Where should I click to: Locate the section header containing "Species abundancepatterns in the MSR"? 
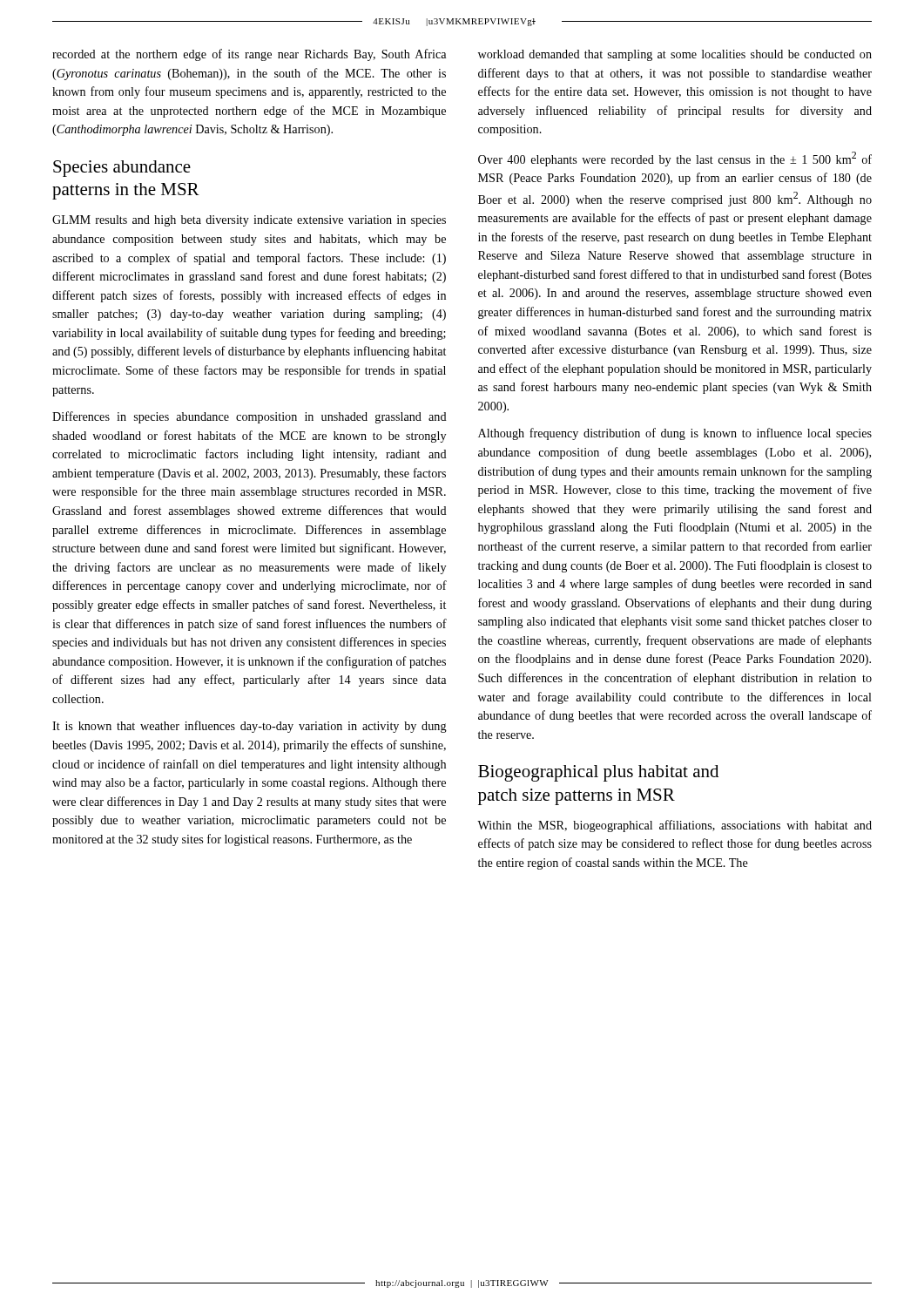[x=126, y=178]
